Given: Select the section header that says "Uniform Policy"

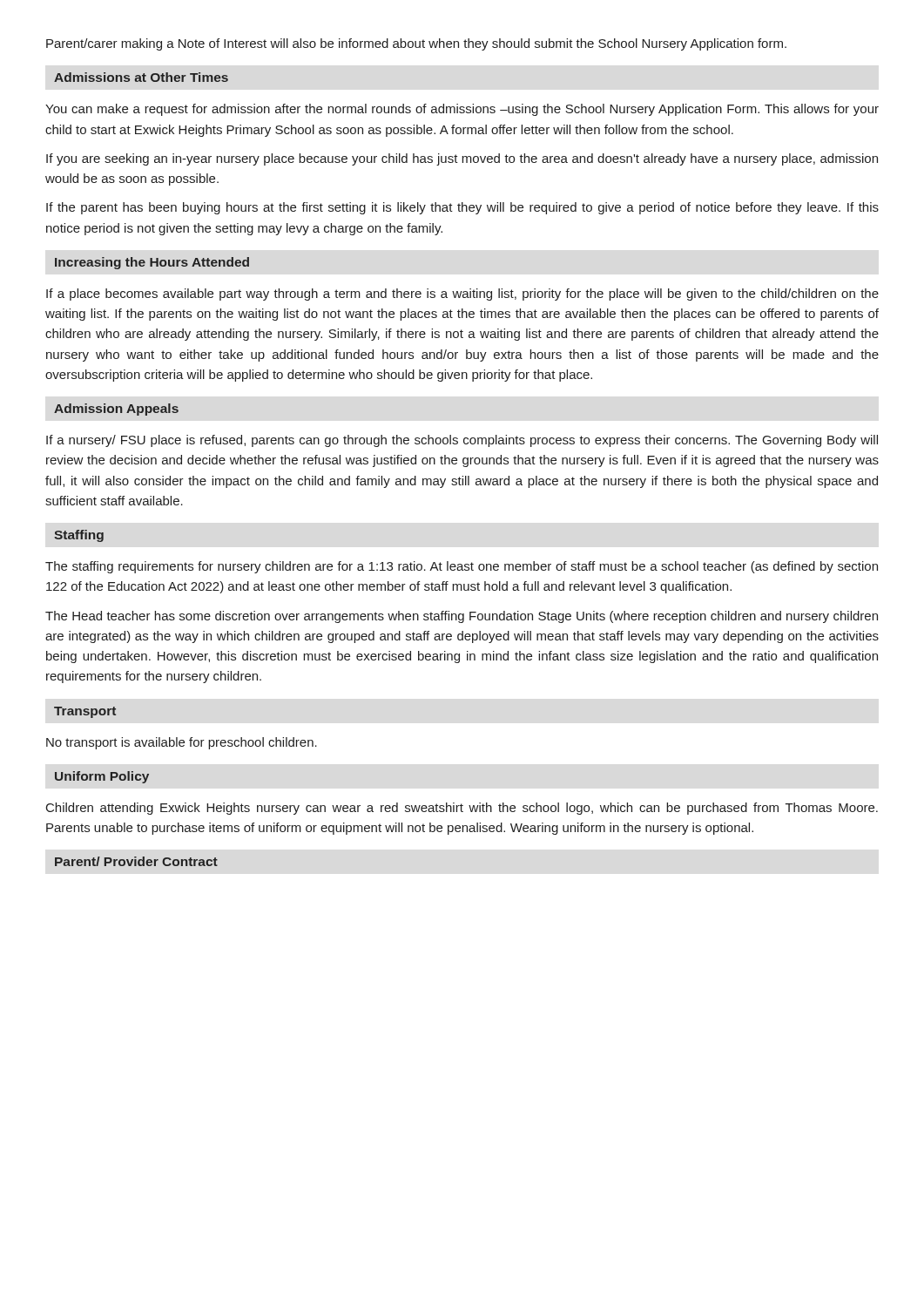Looking at the screenshot, I should [x=102, y=776].
